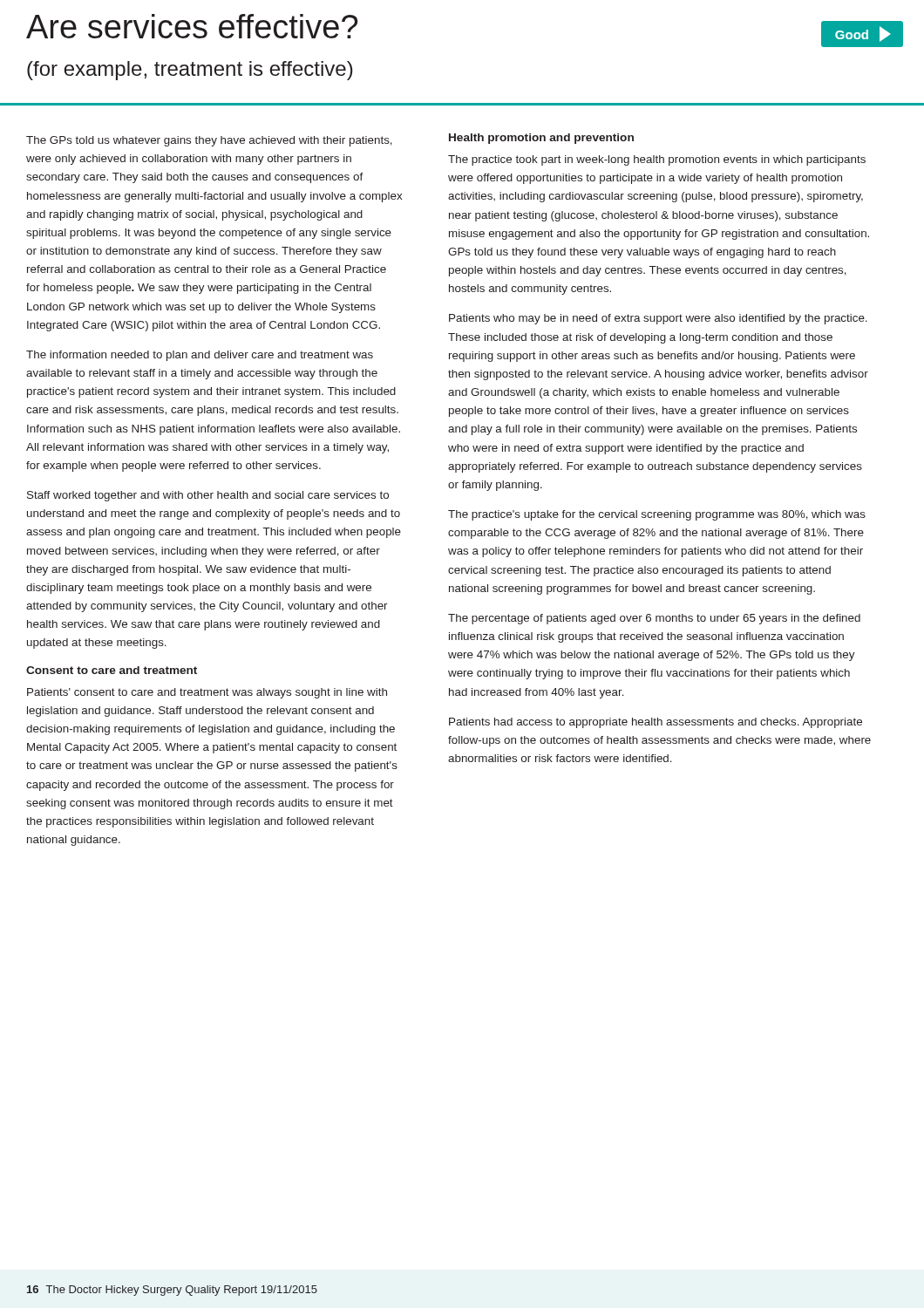
Task: Point to the block beginning "The practice took part in week-long"
Action: click(x=659, y=224)
